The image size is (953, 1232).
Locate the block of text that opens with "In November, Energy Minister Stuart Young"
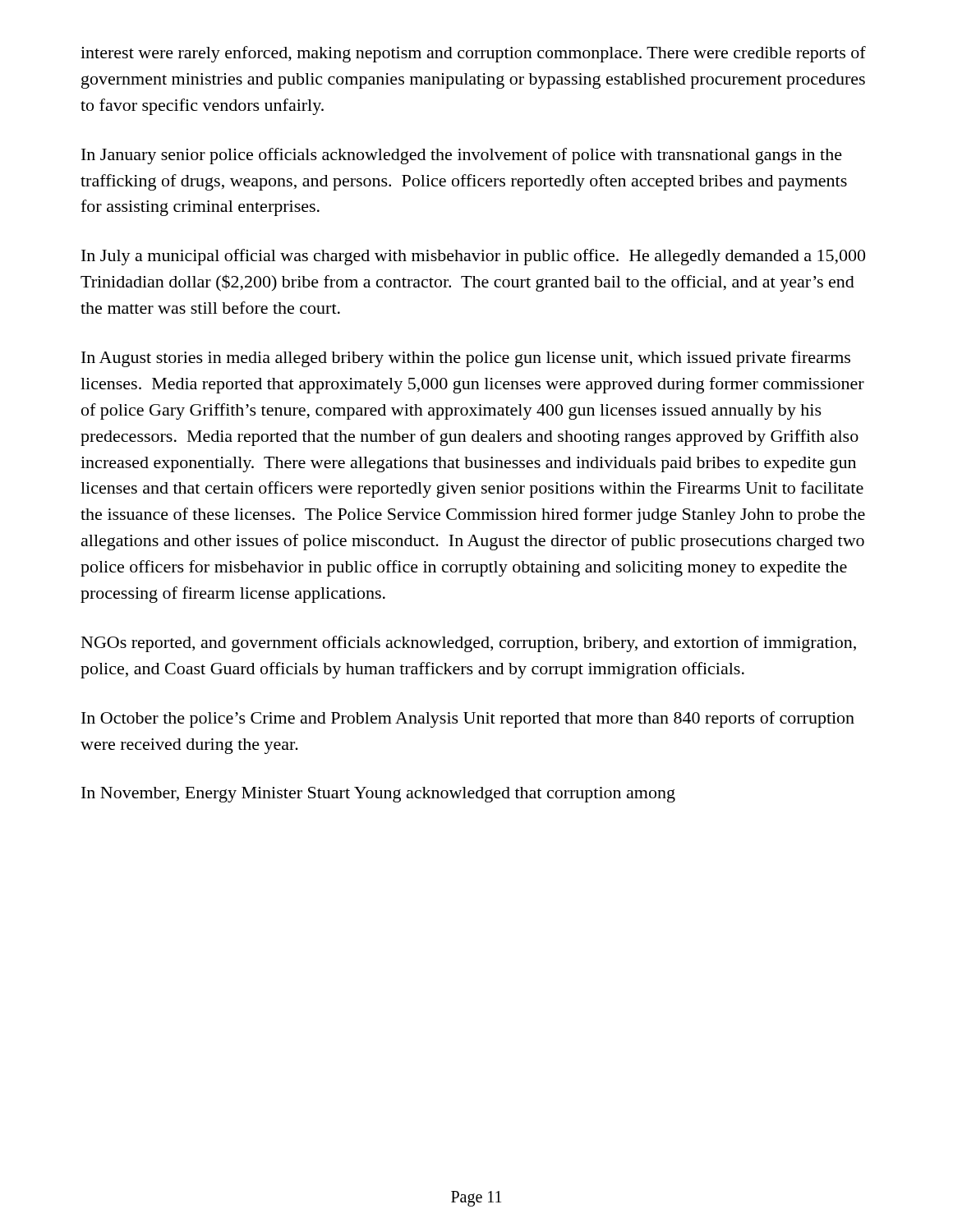(x=378, y=793)
